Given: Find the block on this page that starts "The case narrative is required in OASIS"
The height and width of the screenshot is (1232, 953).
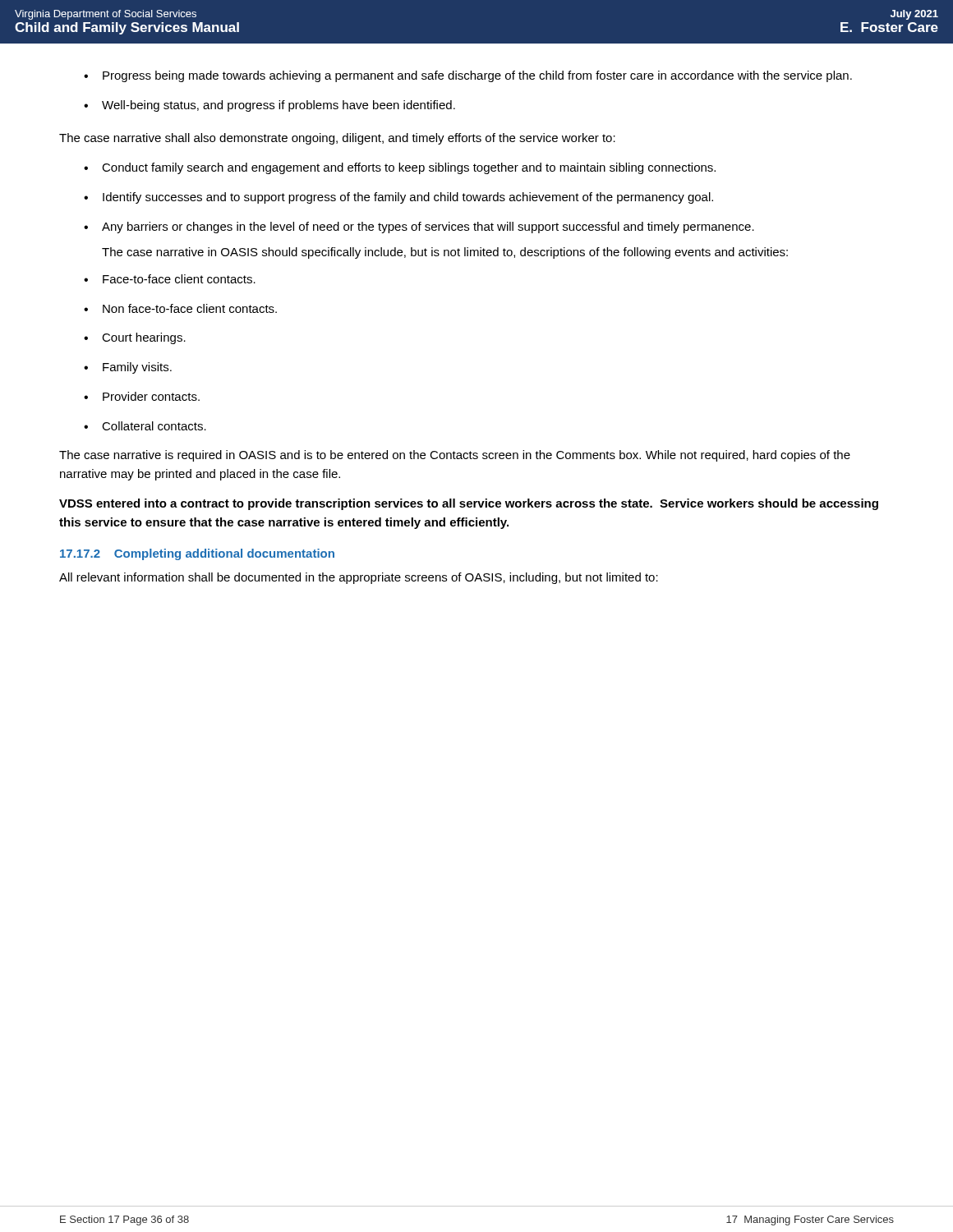Looking at the screenshot, I should [x=455, y=464].
